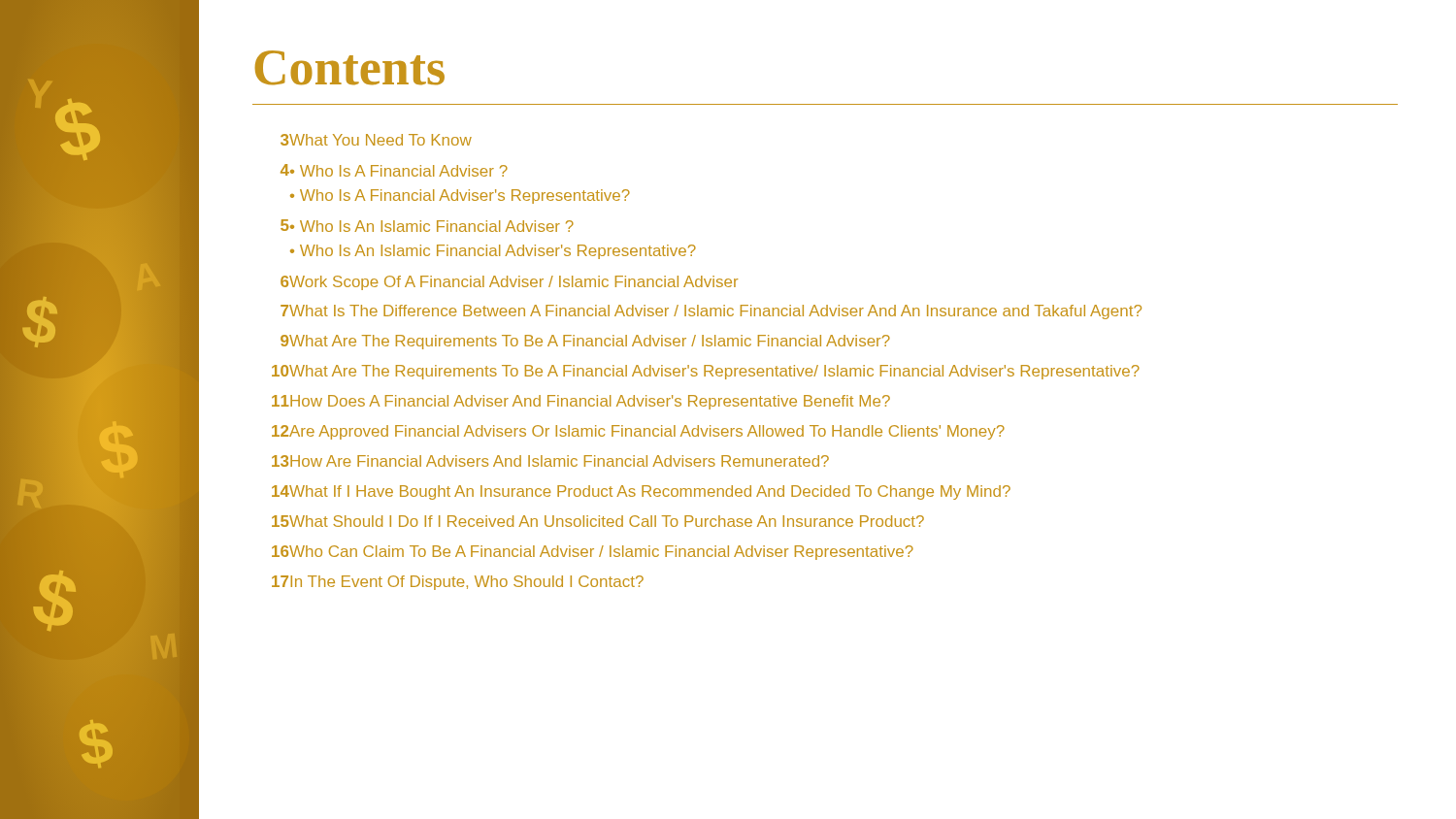Point to the block starting "9 What Are The Requirements"
The width and height of the screenshot is (1456, 819).
(x=825, y=342)
